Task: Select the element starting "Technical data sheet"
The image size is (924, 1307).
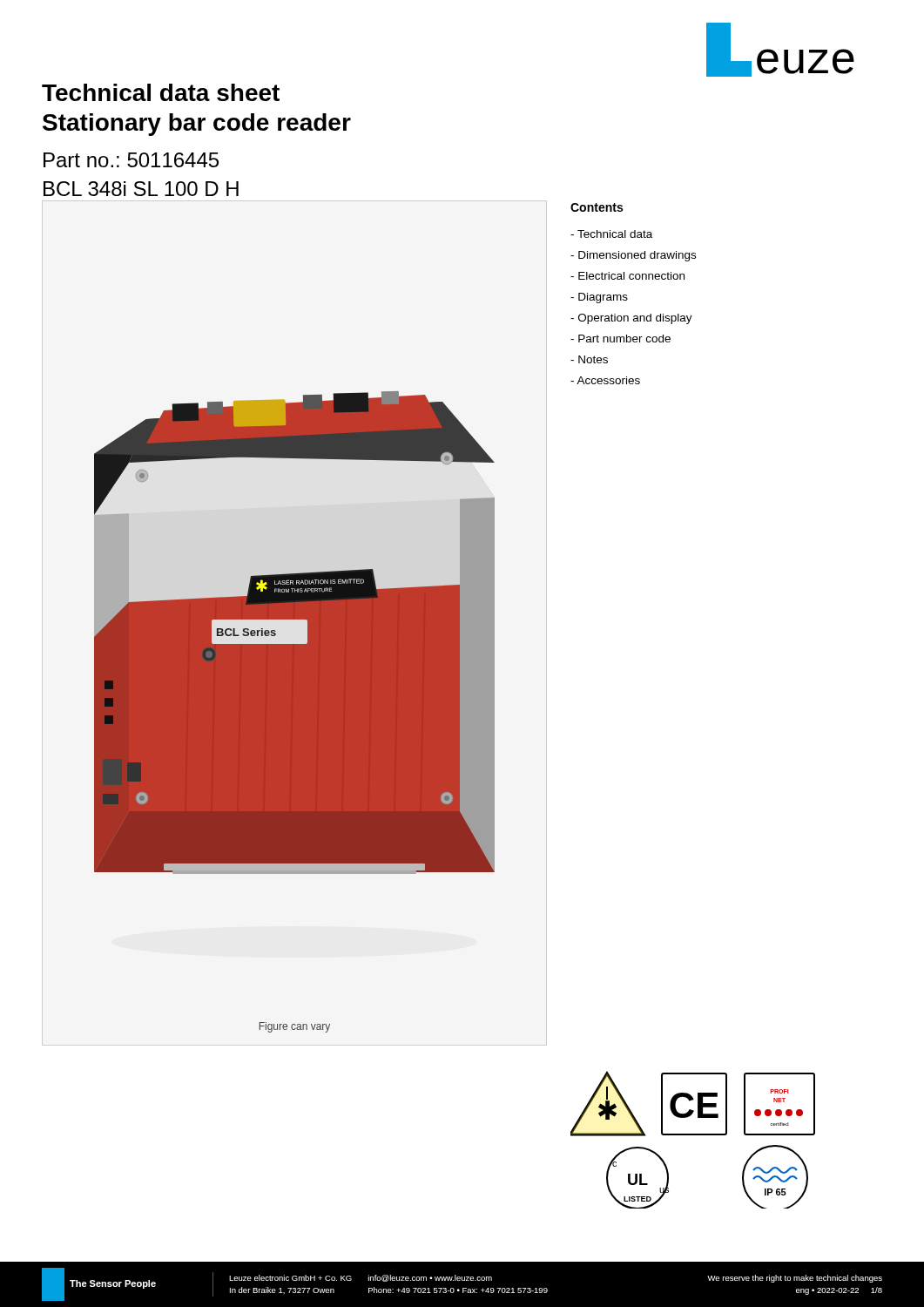Action: point(196,141)
